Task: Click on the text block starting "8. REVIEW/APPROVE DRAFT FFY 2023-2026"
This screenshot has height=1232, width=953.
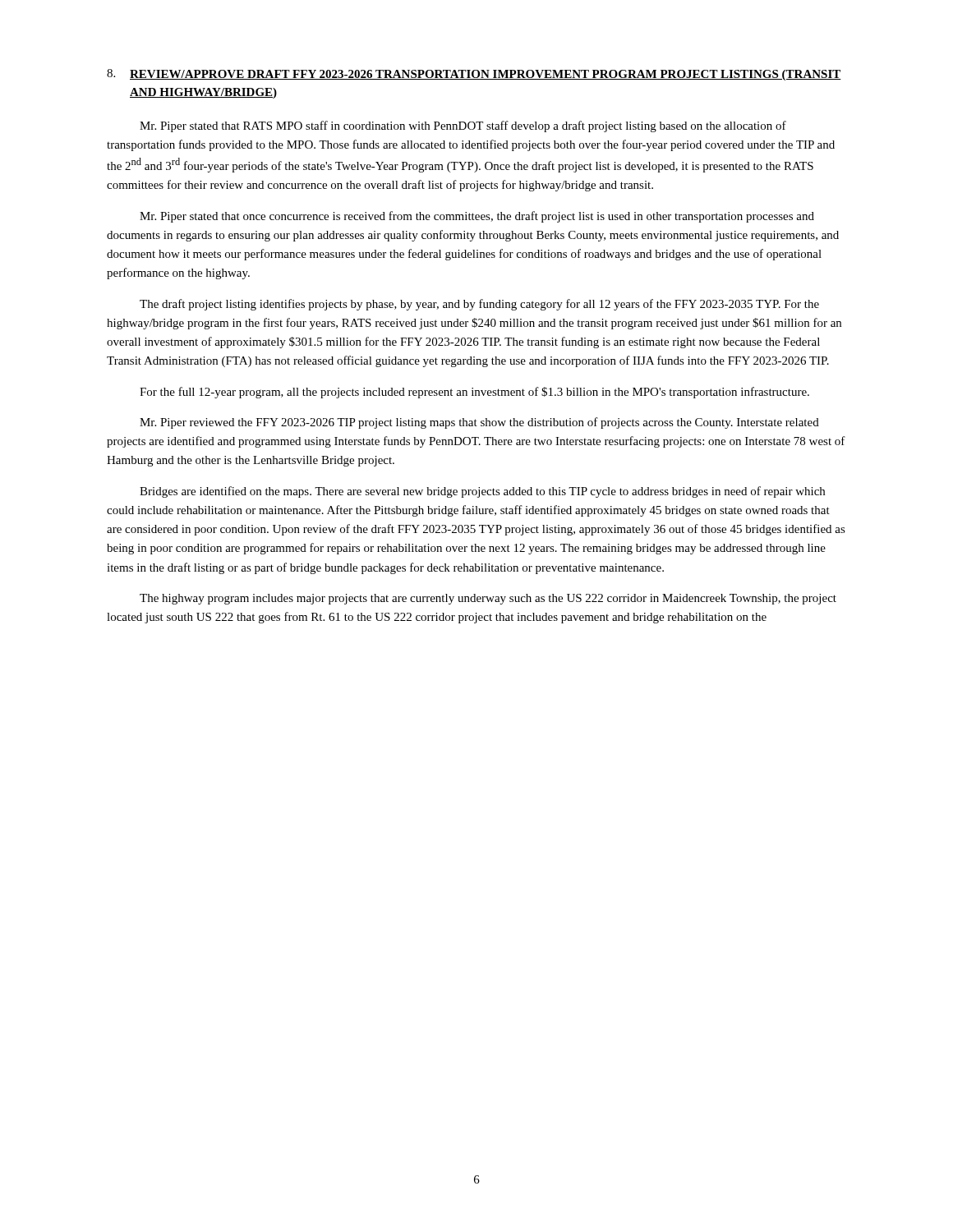Action: click(x=476, y=84)
